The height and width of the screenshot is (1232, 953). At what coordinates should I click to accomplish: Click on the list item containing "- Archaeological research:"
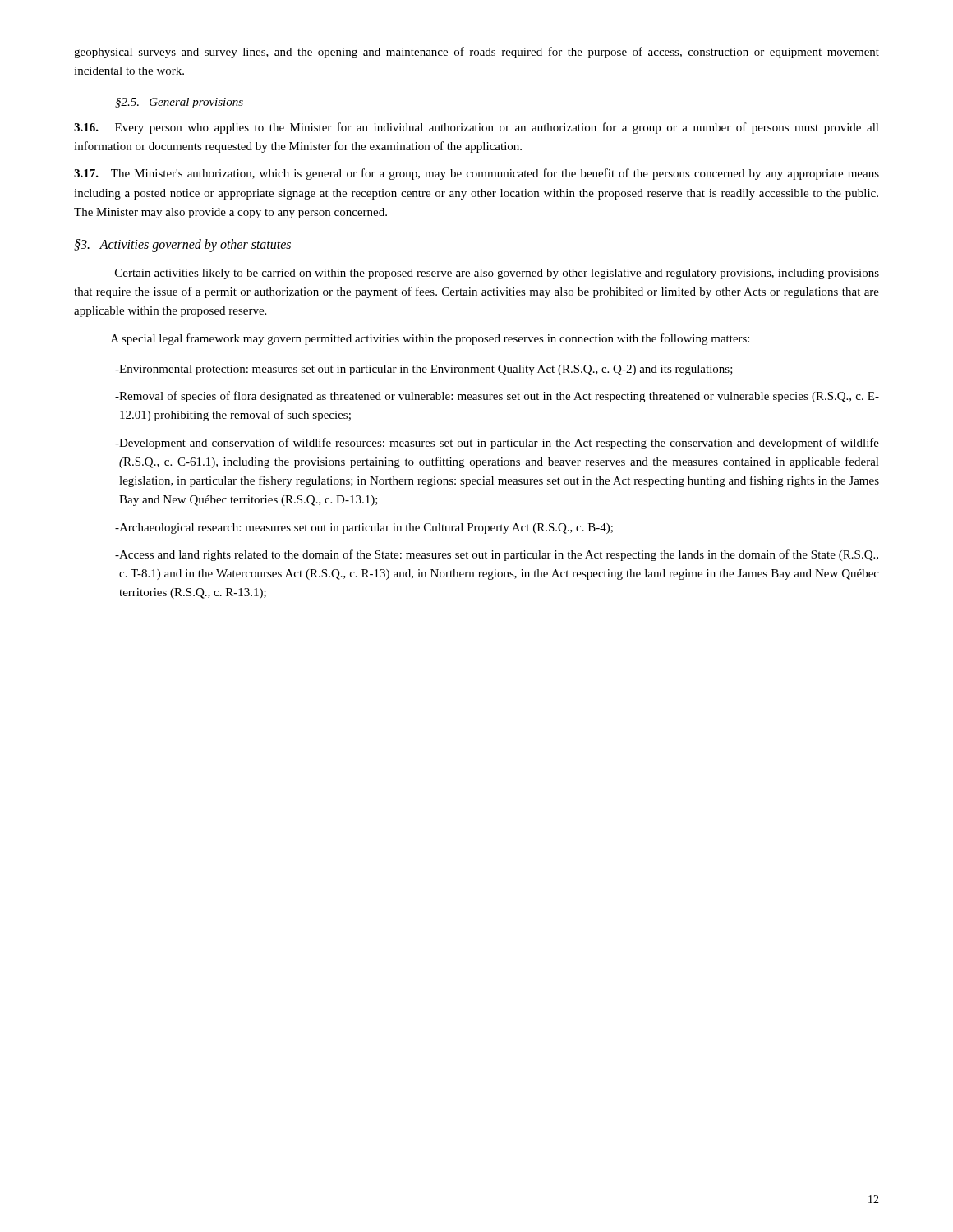[476, 527]
